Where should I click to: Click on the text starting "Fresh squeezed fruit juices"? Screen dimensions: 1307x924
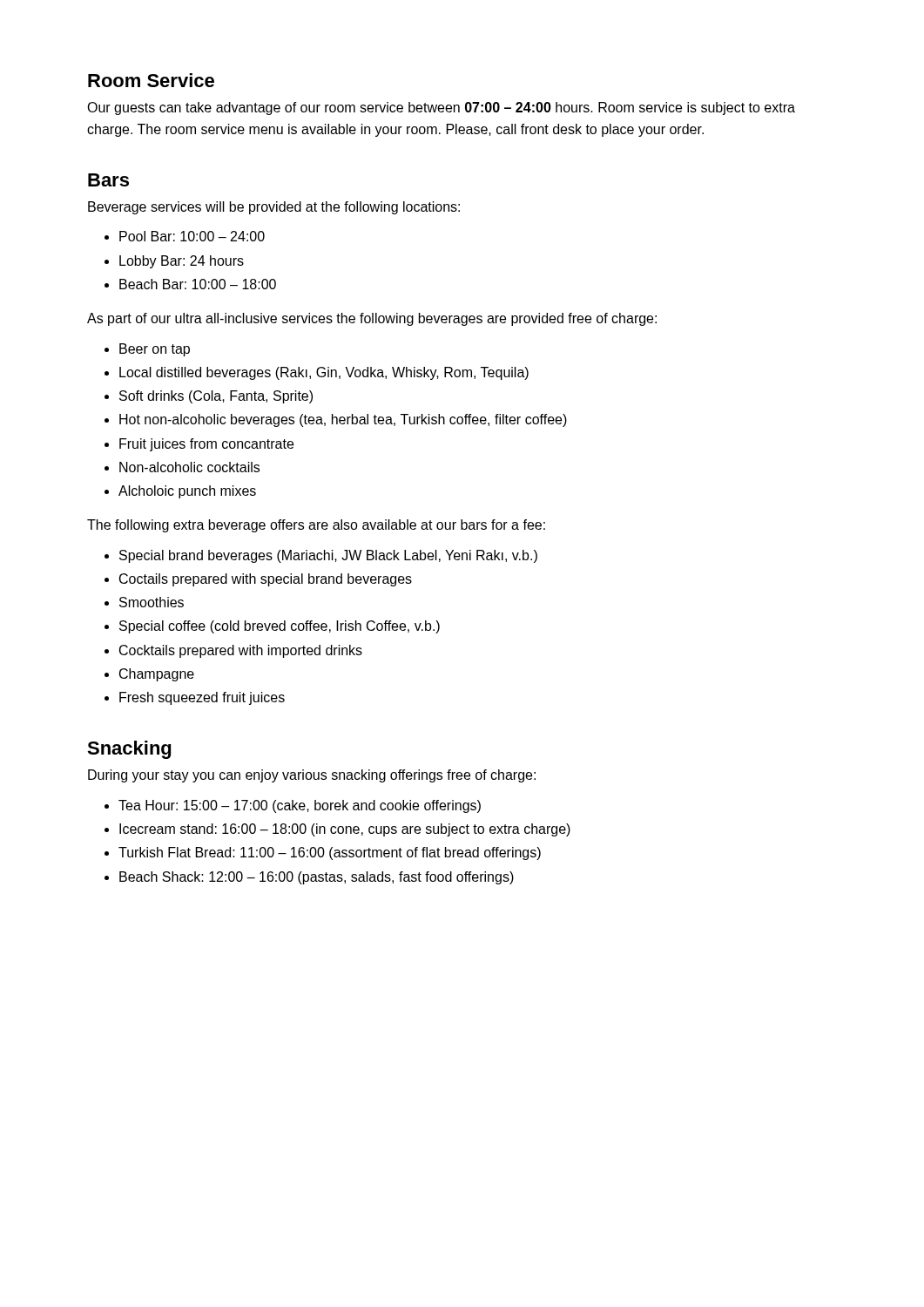click(x=202, y=697)
